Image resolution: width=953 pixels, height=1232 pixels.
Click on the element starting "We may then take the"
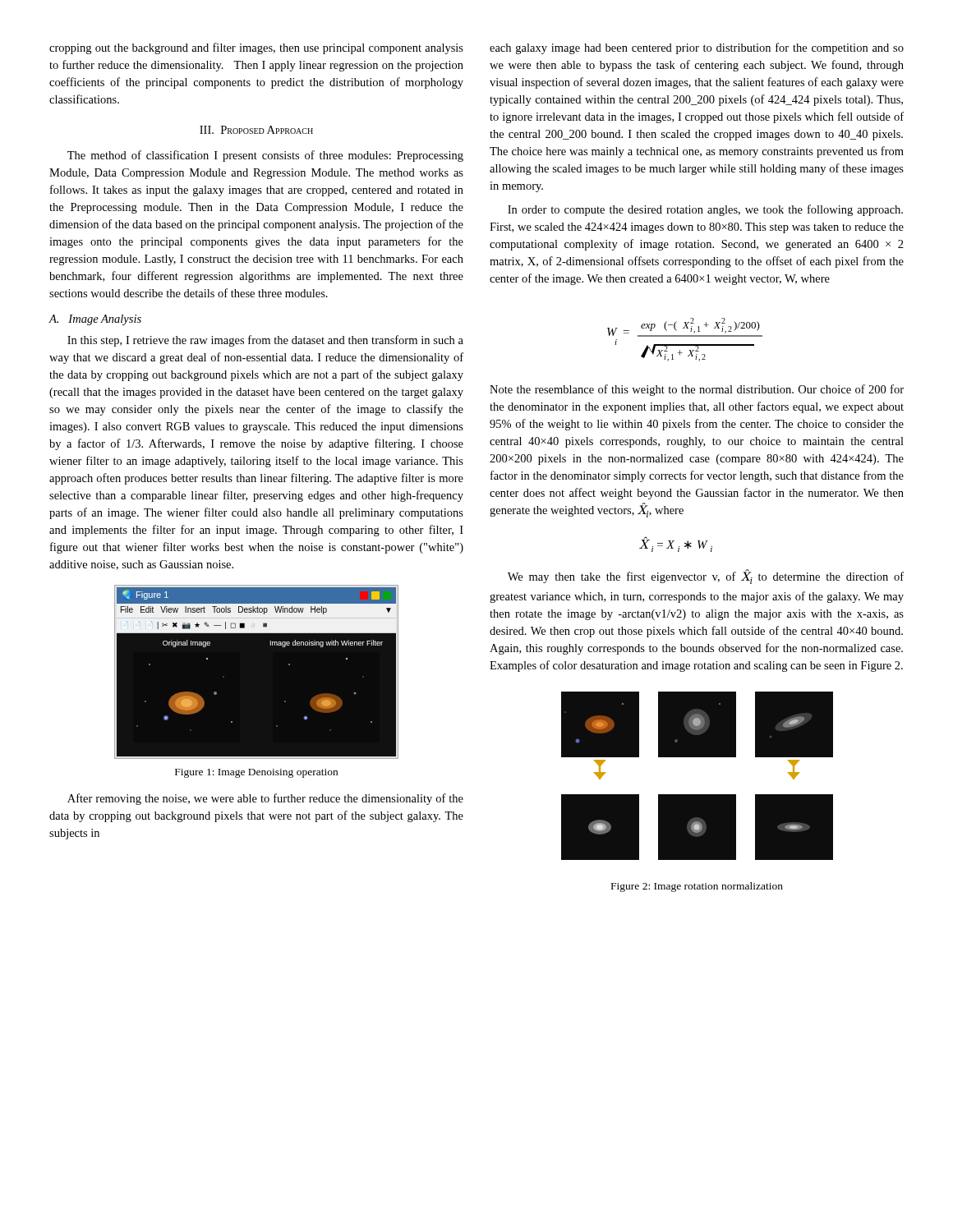point(697,621)
